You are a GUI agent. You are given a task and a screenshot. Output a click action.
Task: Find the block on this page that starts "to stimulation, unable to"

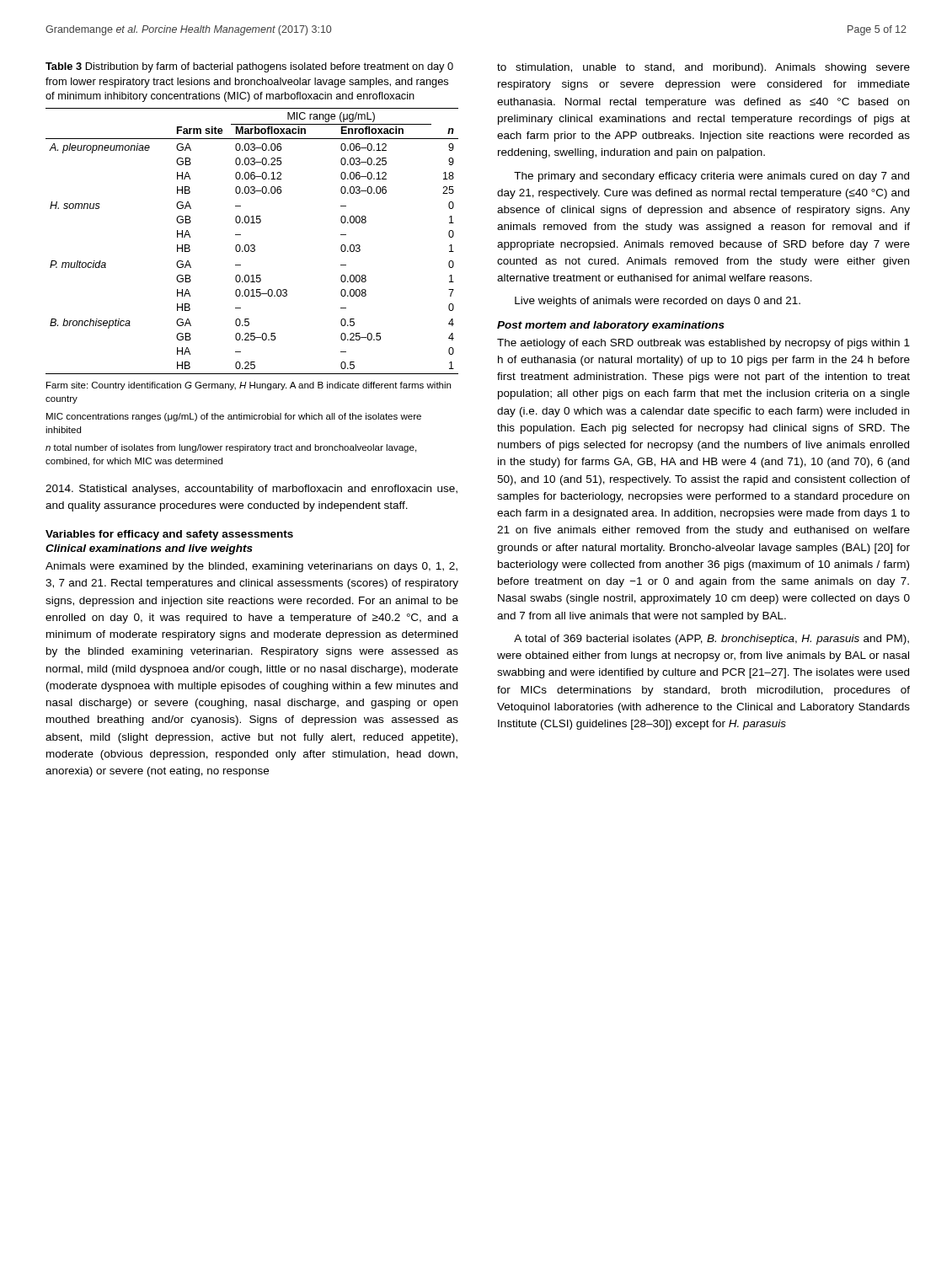point(703,184)
